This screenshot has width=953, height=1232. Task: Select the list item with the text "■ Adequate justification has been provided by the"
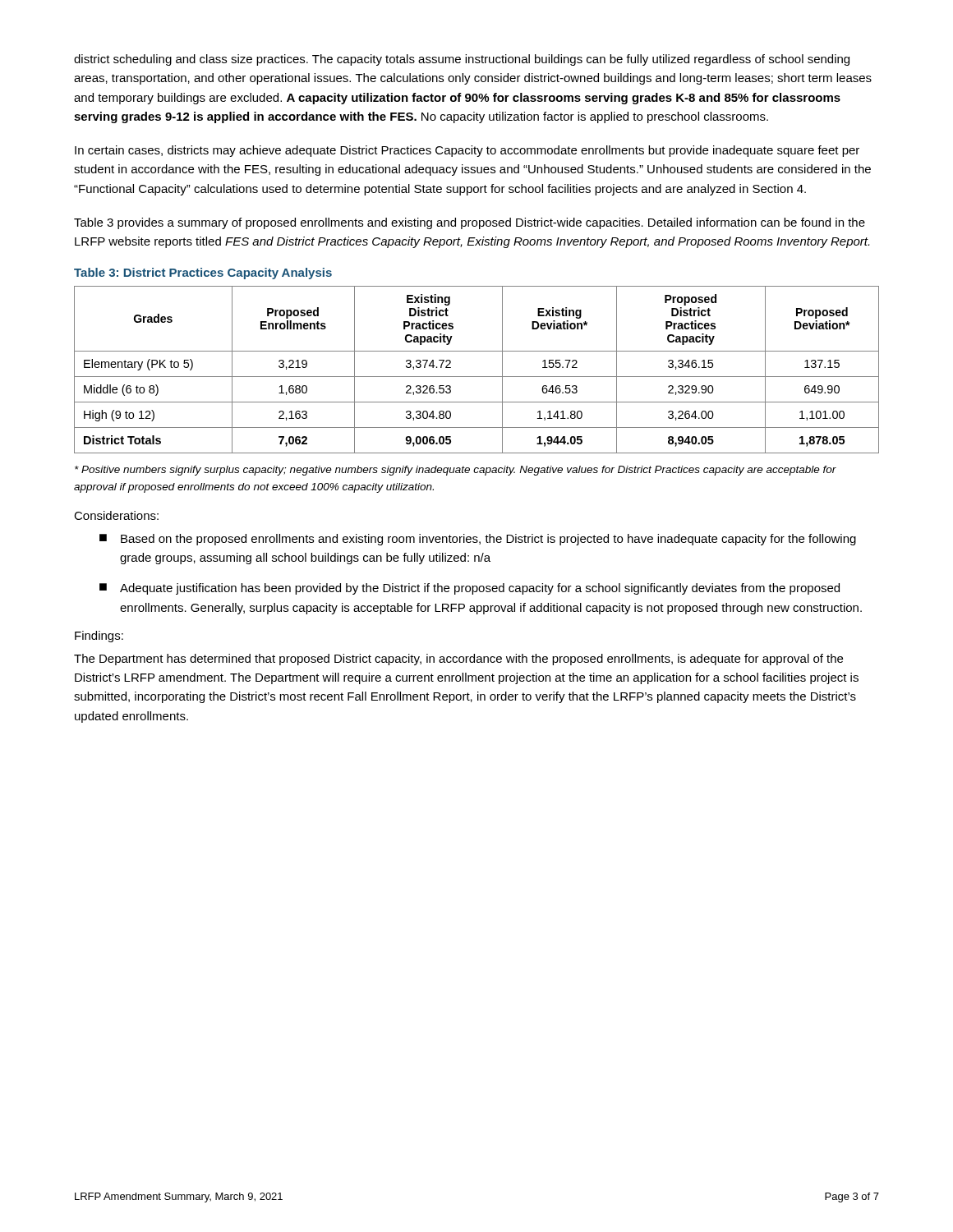point(489,598)
